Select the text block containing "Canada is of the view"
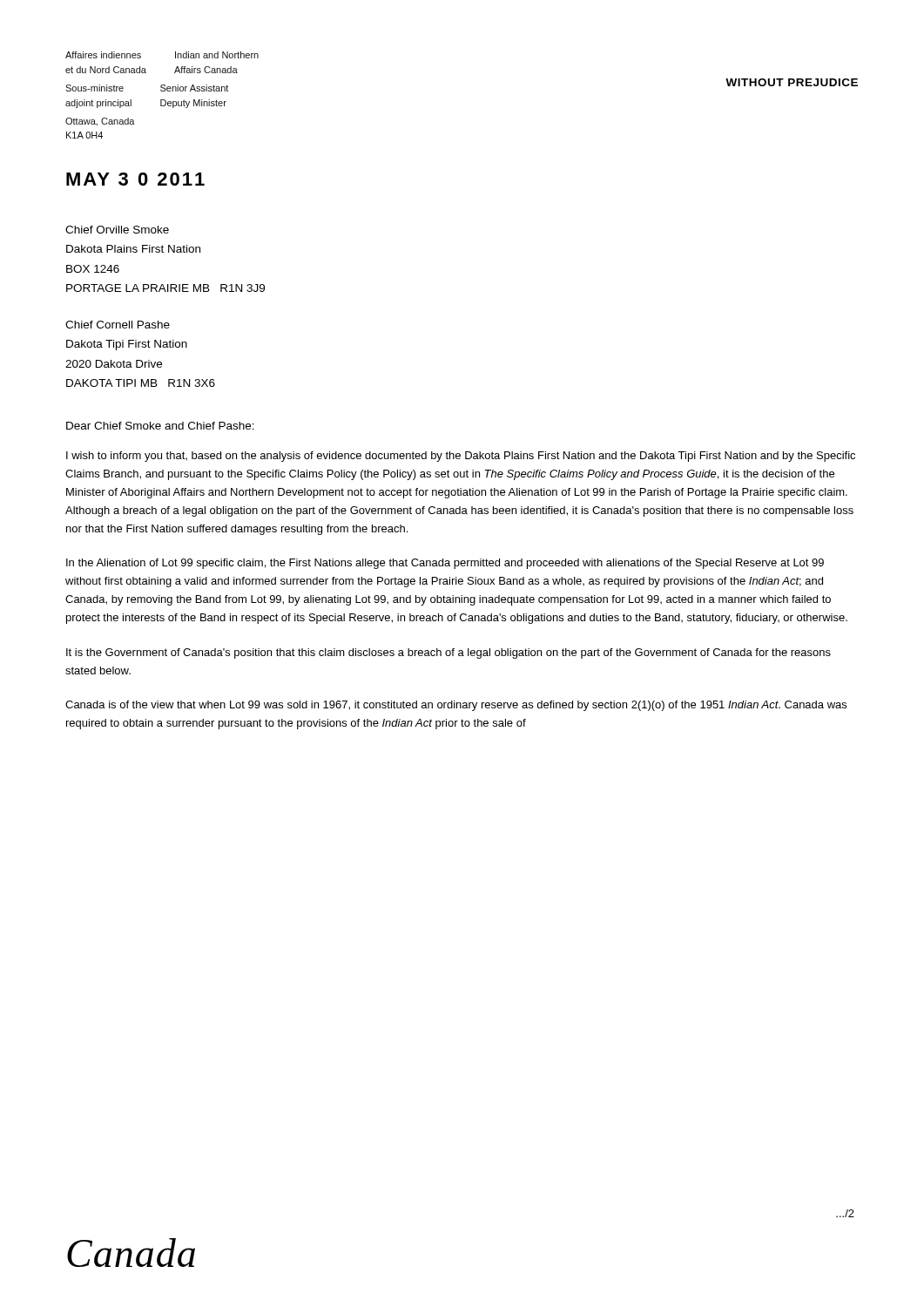 (x=456, y=713)
